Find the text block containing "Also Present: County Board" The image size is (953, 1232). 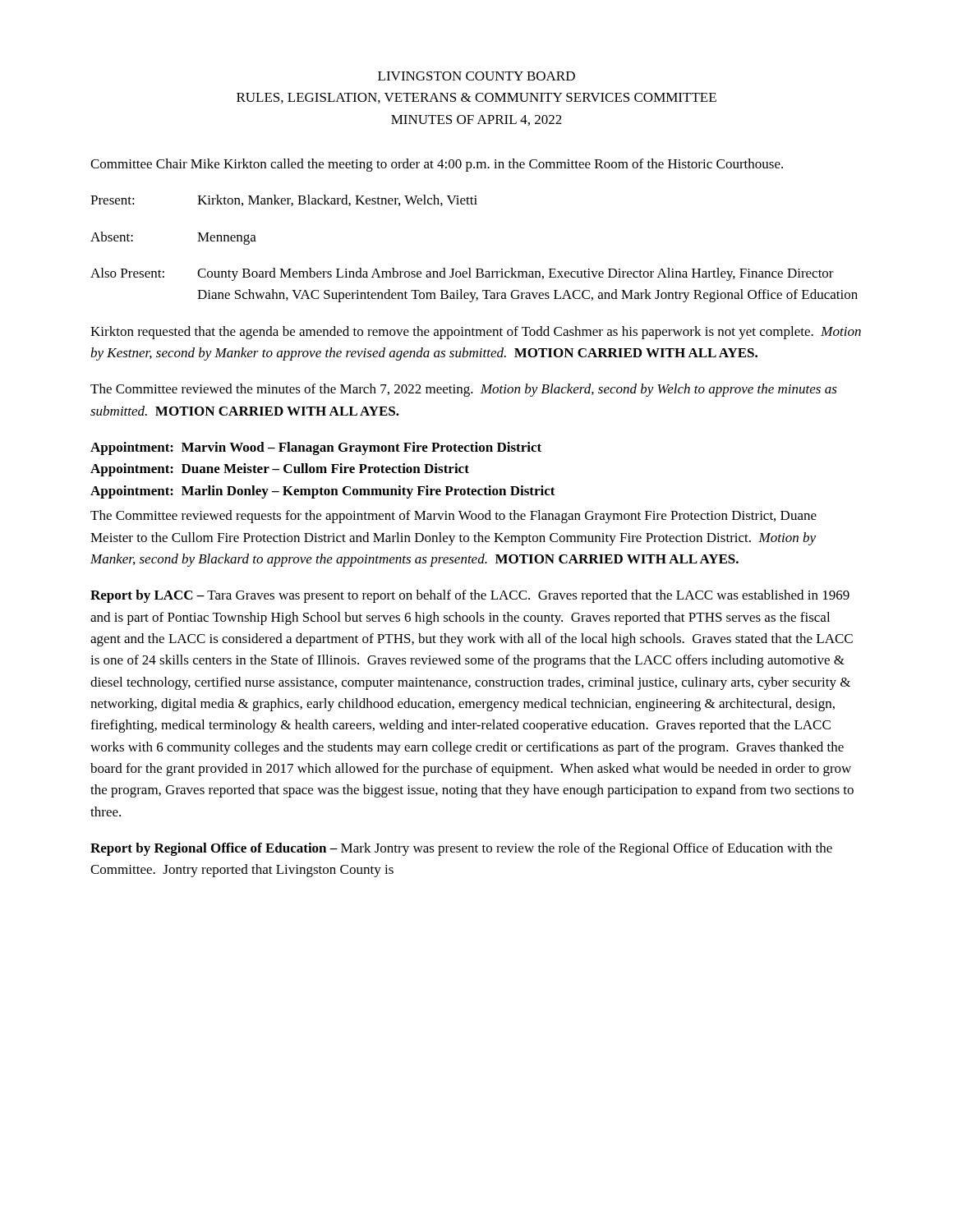476,285
